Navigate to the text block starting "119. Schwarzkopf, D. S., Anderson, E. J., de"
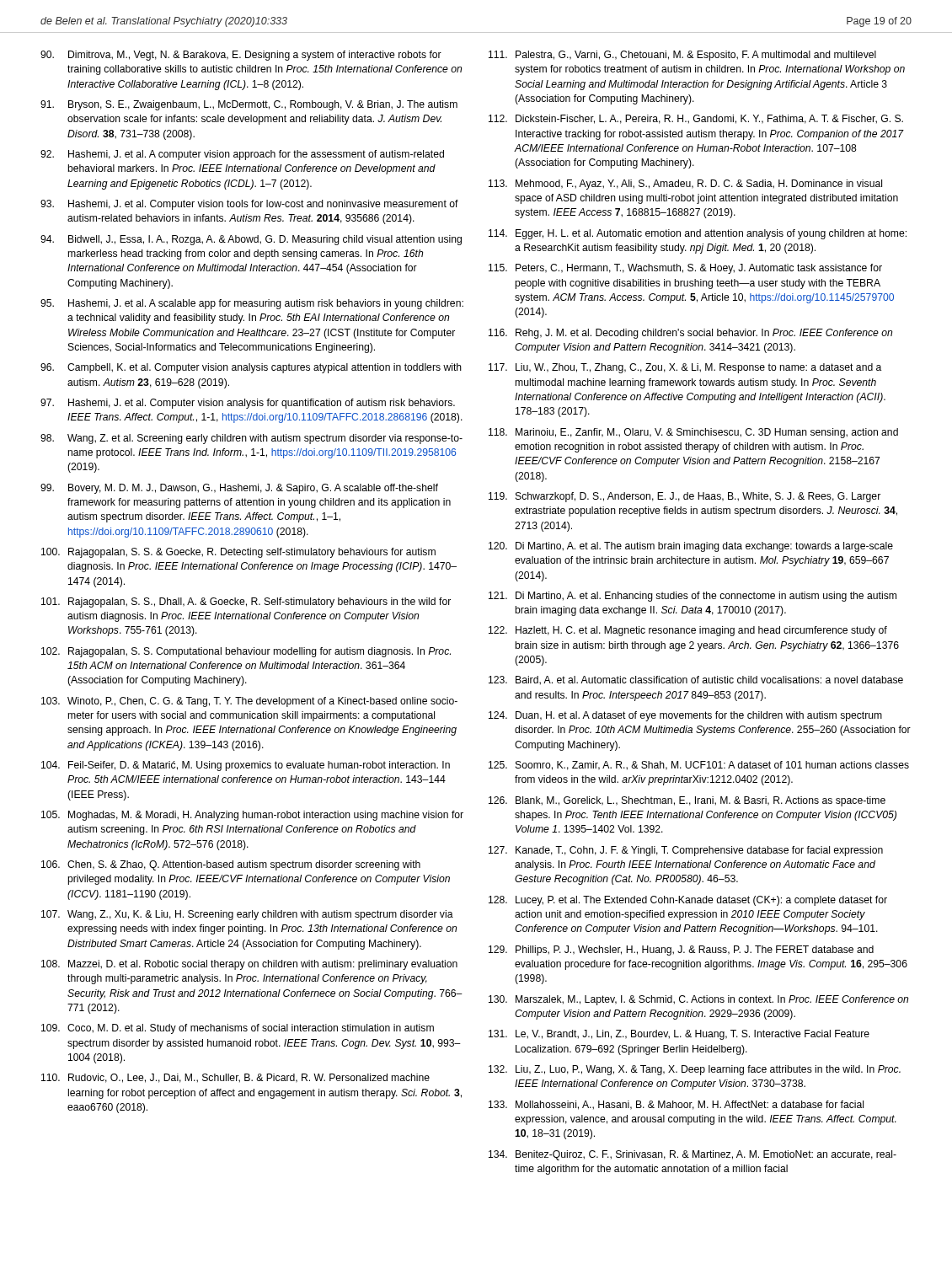The image size is (952, 1264). click(700, 511)
